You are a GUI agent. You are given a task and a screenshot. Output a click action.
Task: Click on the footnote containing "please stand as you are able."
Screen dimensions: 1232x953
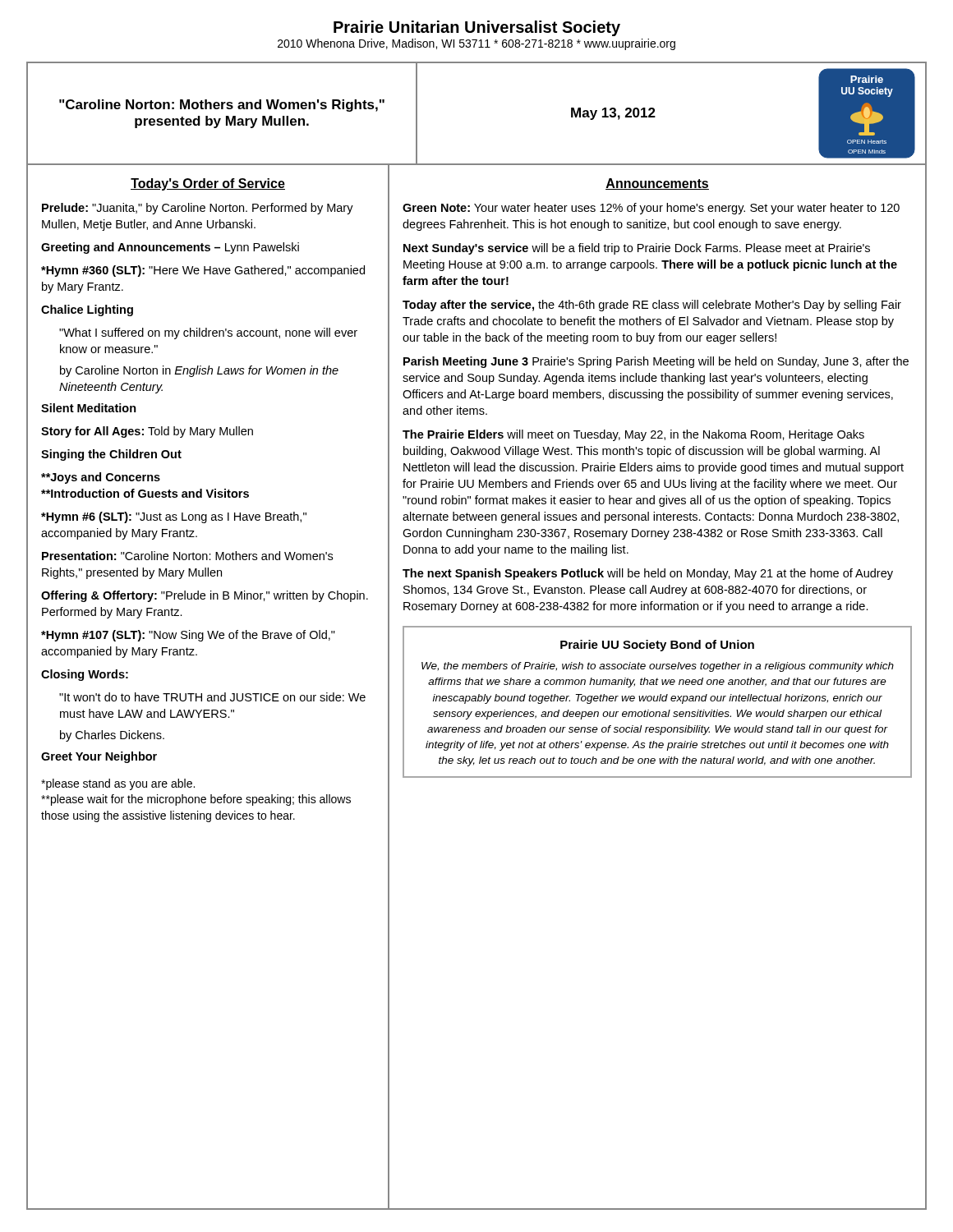click(x=196, y=799)
